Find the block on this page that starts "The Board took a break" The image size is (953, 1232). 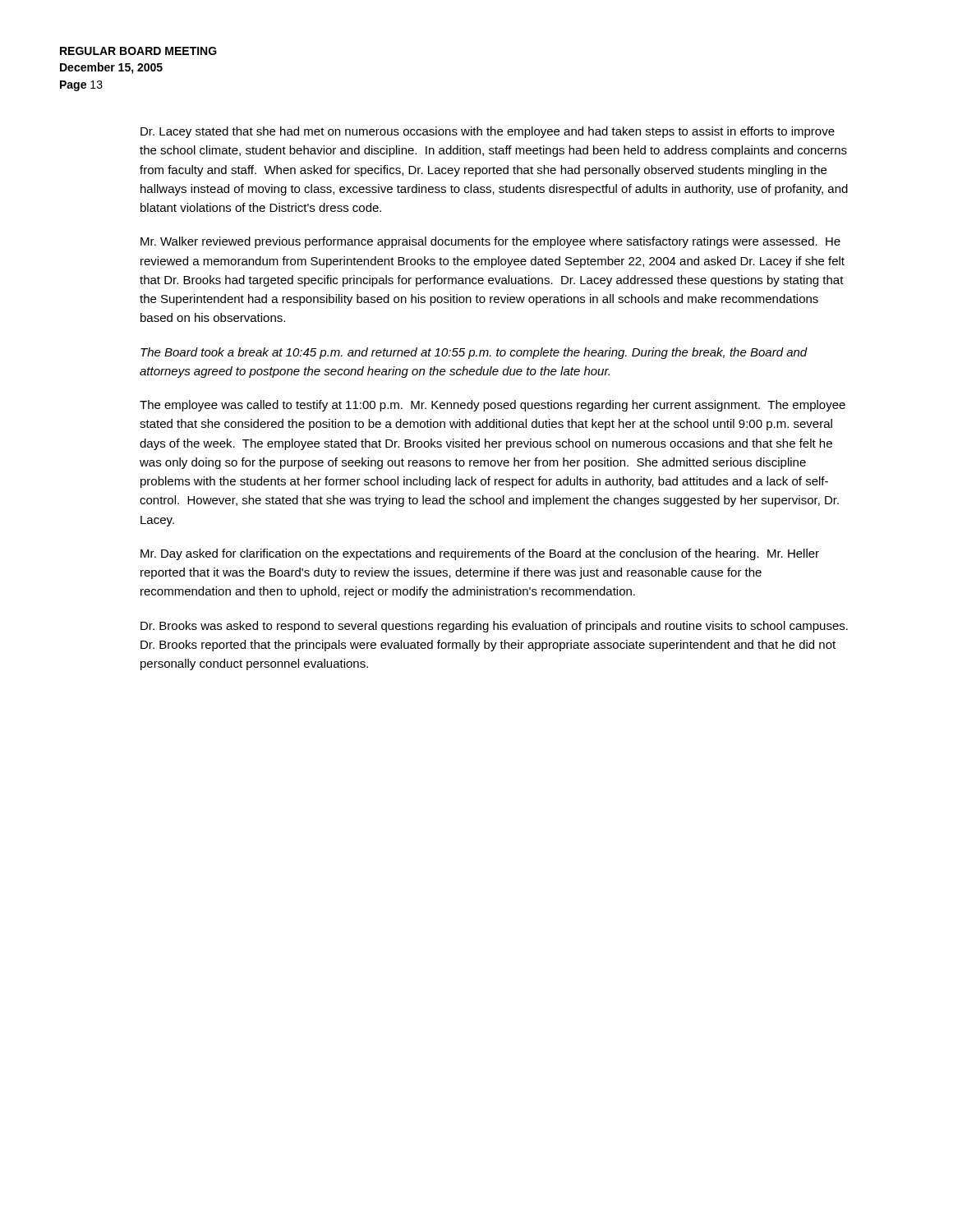click(x=473, y=361)
